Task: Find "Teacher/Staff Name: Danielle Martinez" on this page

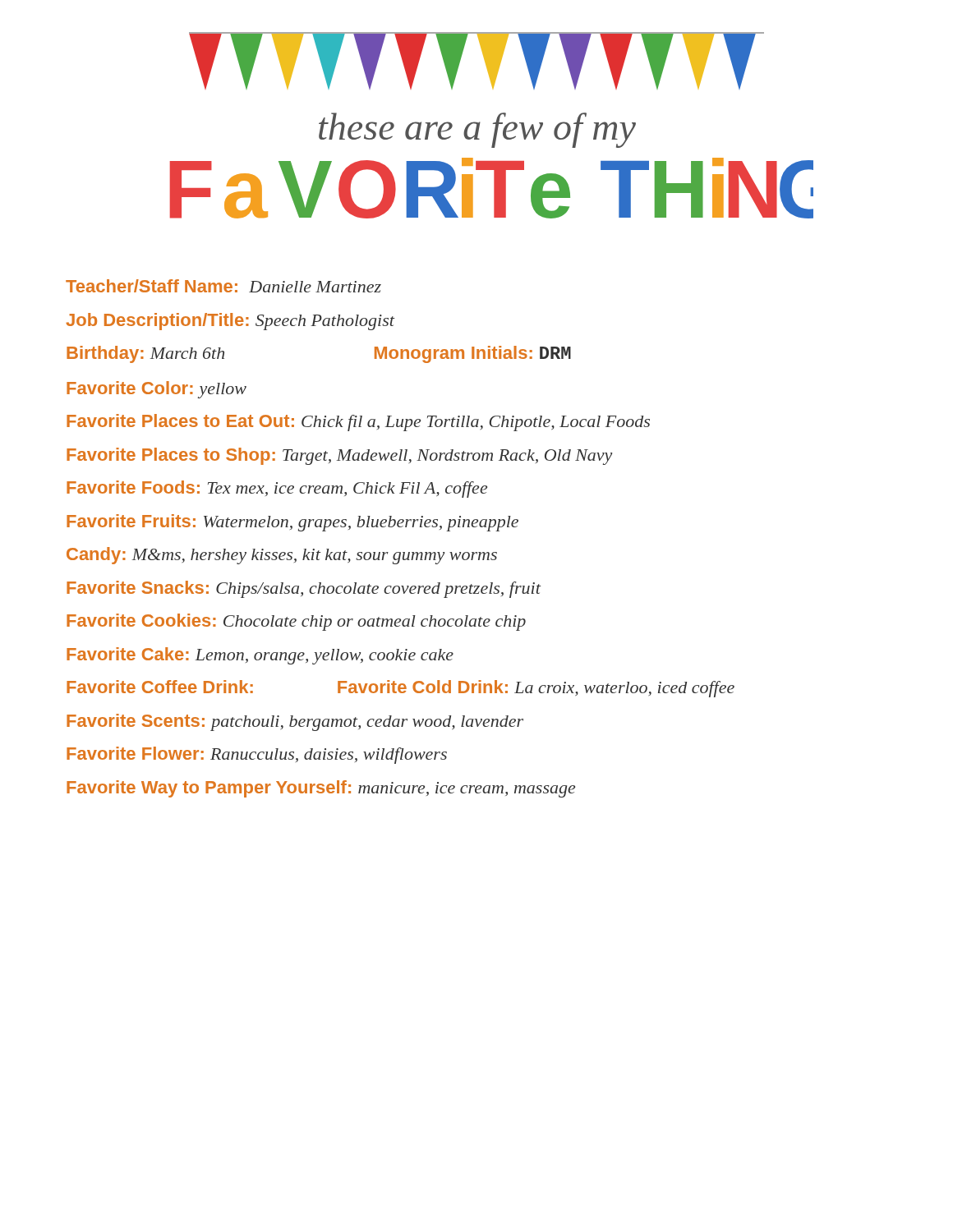Action: click(x=223, y=286)
